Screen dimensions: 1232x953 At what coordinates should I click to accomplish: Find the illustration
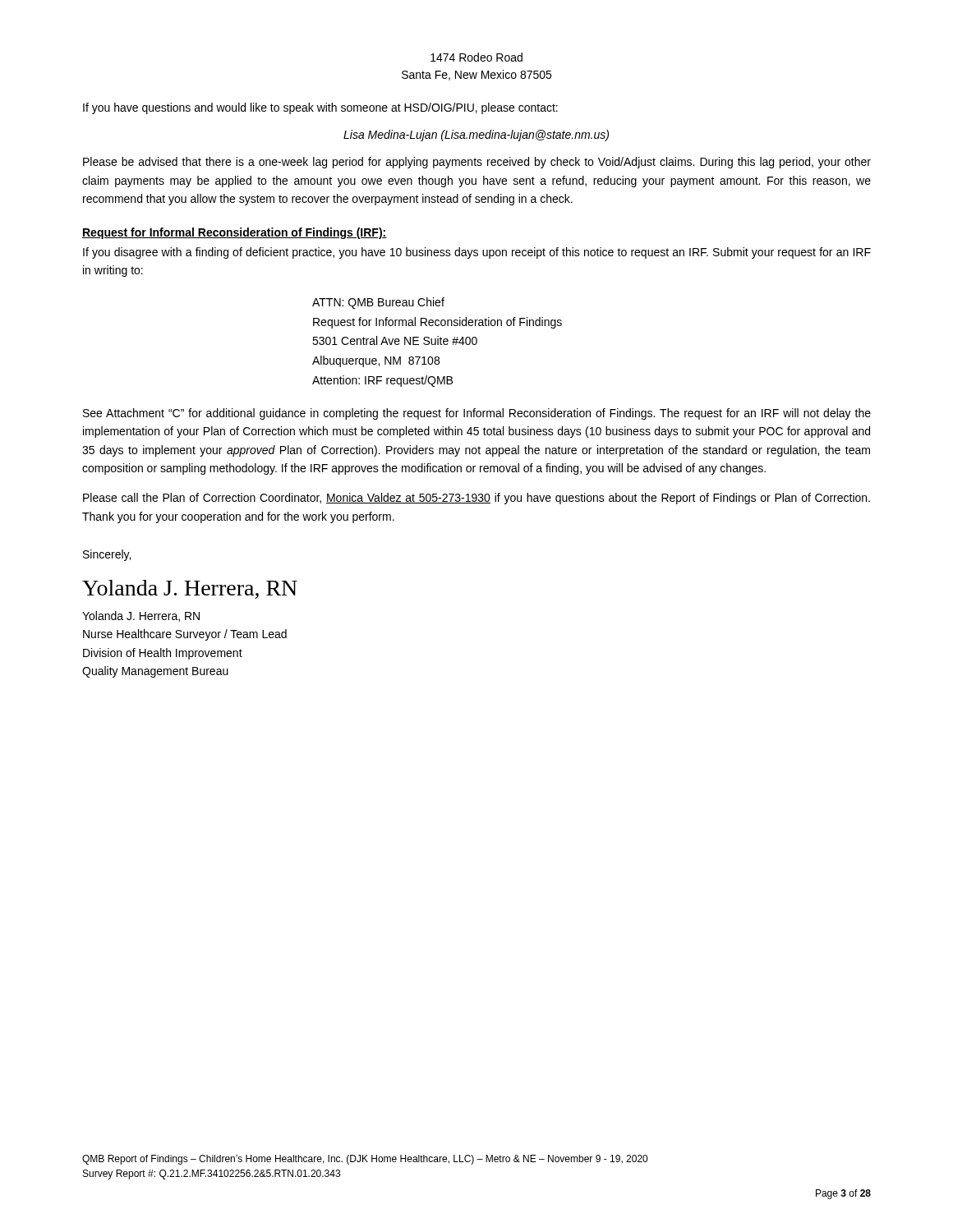(x=476, y=589)
